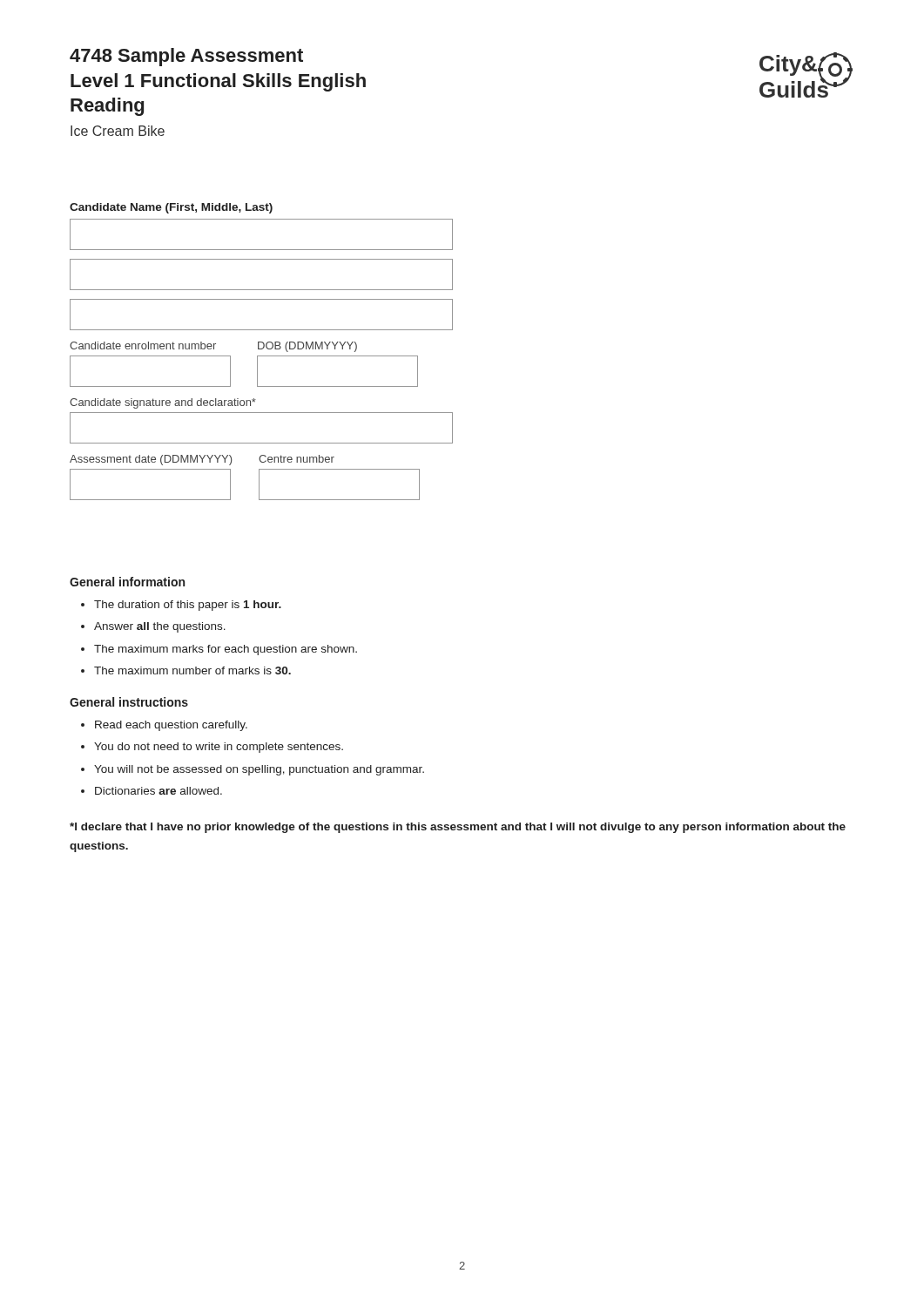
Task: Navigate to the text block starting "The maximum number"
Action: 193,670
